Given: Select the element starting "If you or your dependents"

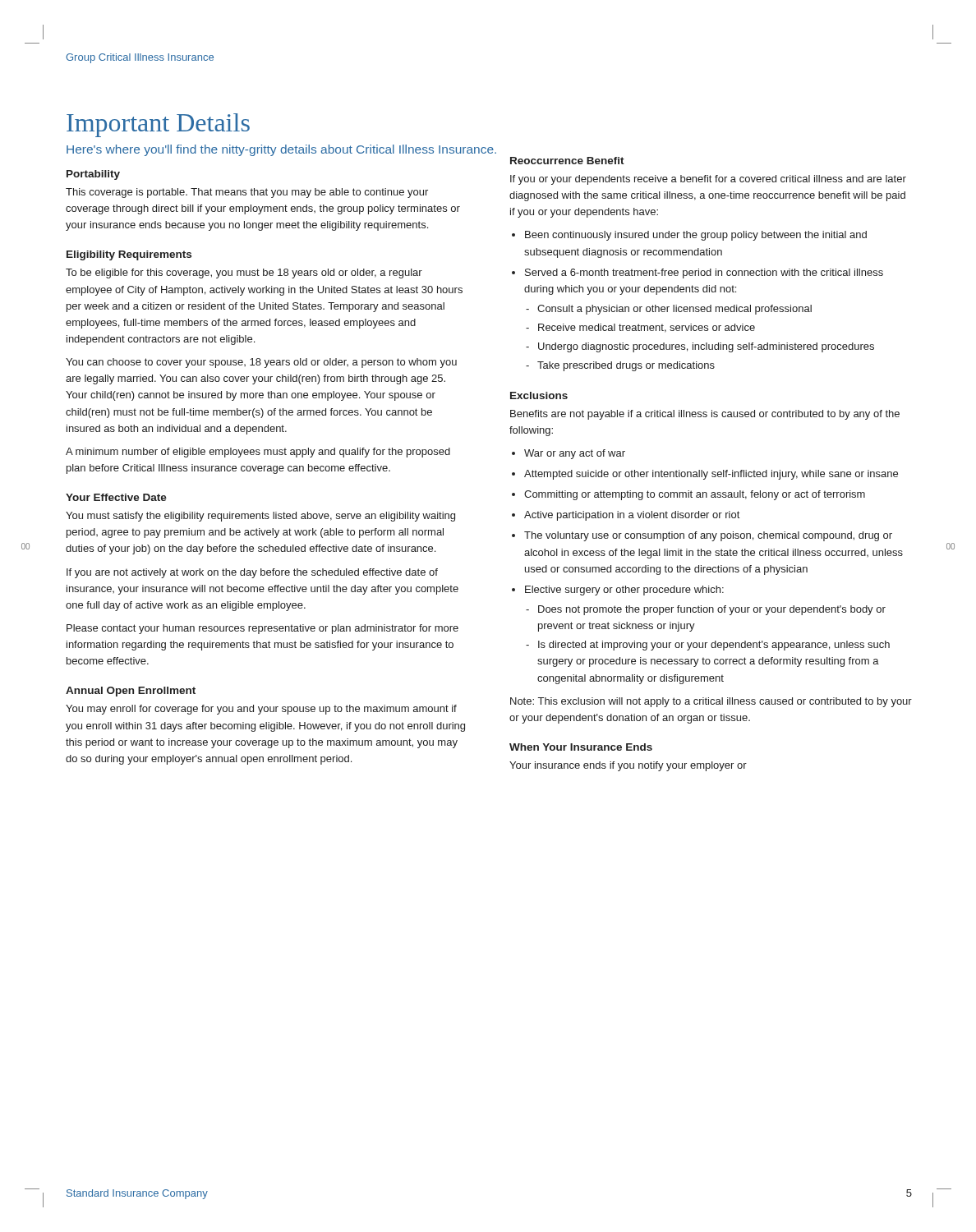Looking at the screenshot, I should tap(711, 196).
